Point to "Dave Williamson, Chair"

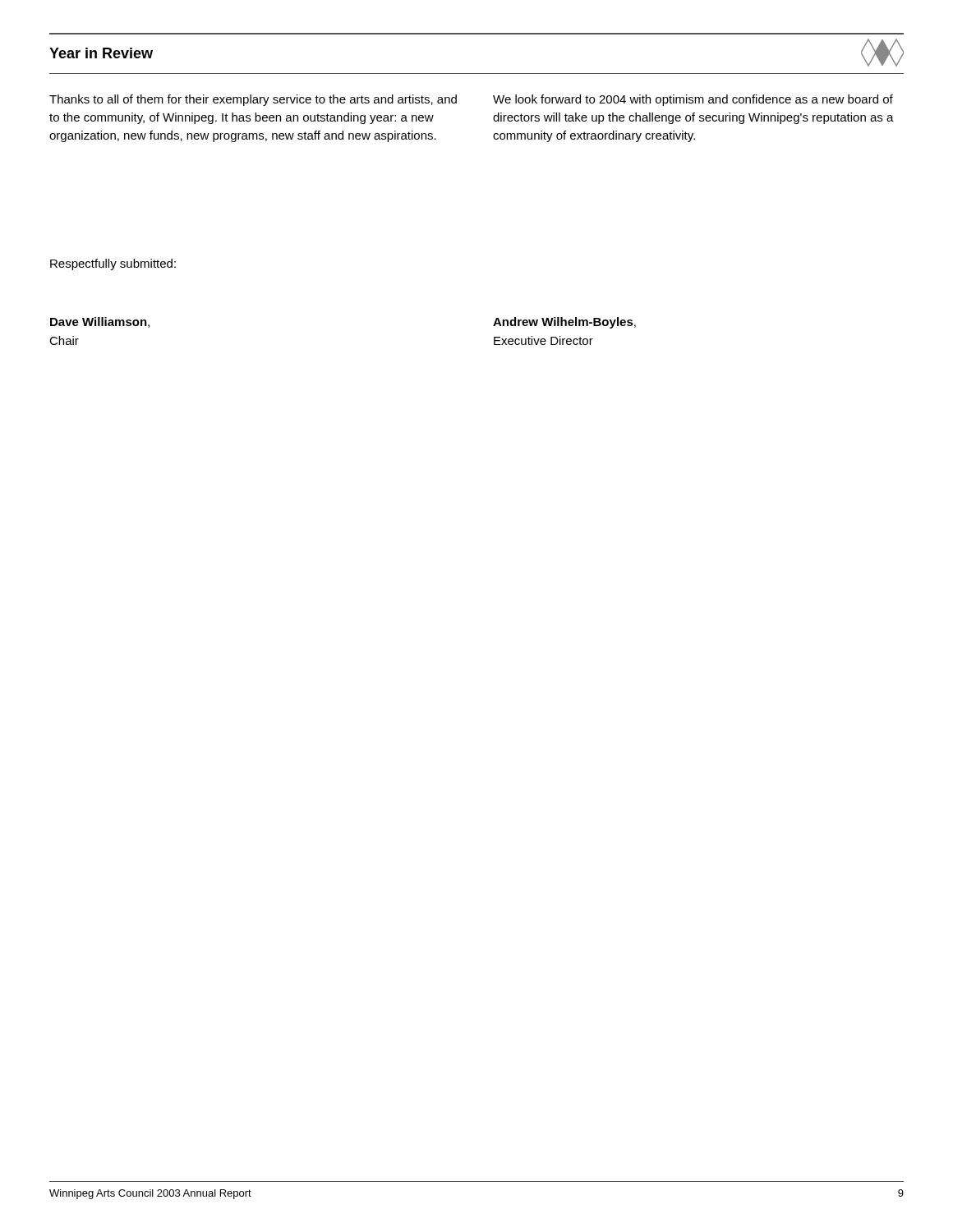(100, 331)
